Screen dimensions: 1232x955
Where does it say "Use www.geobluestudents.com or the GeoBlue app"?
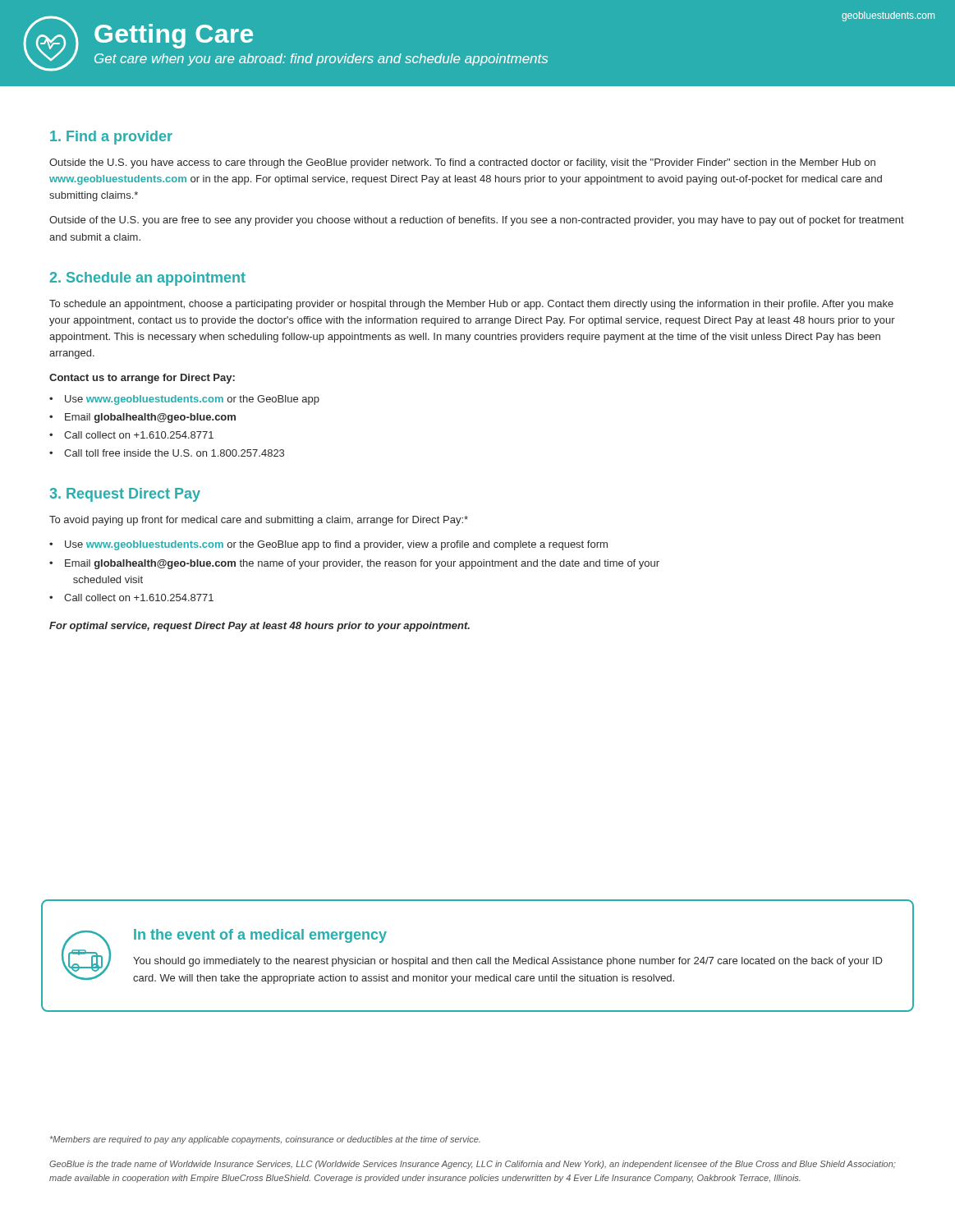(192, 399)
